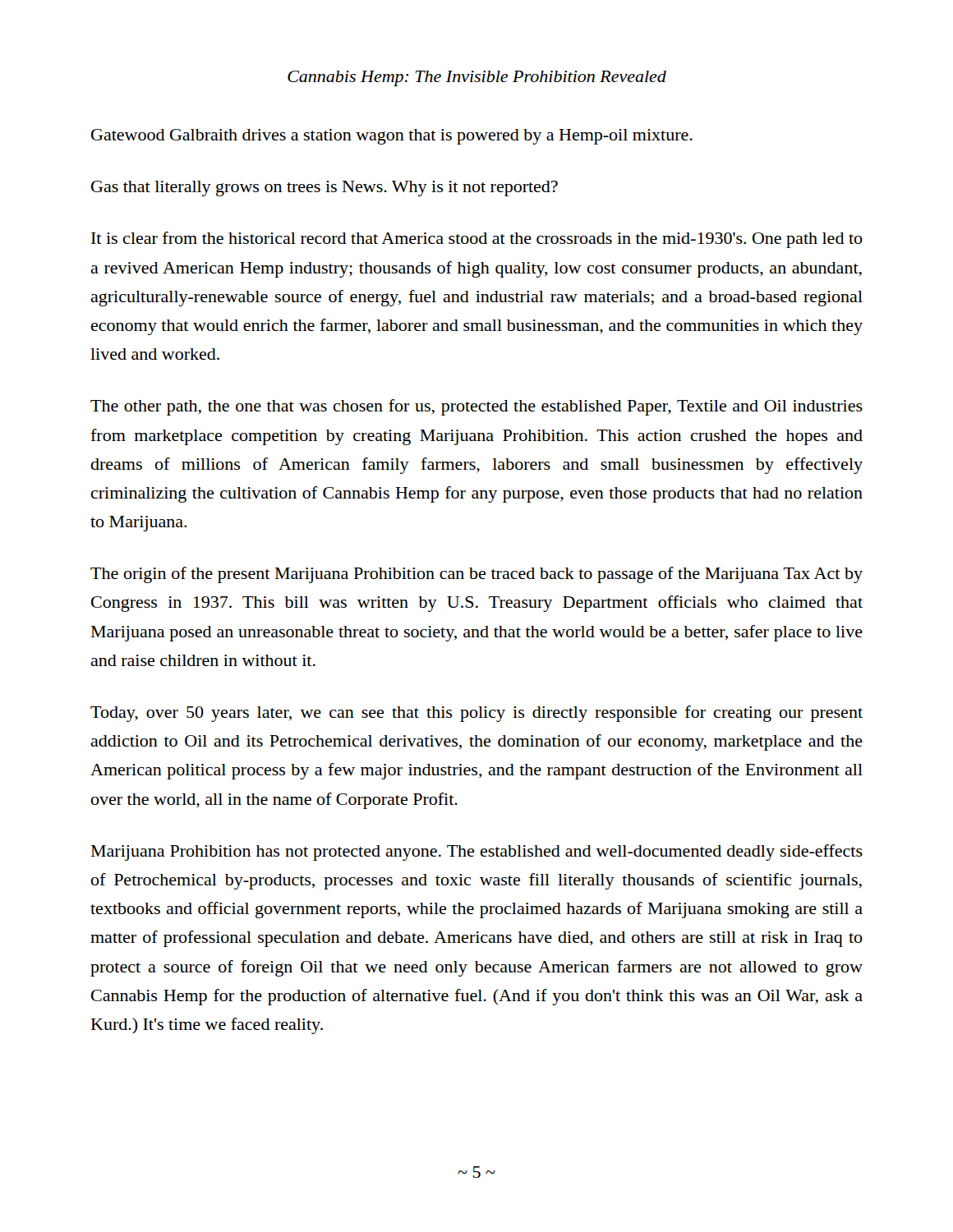Click on the text block with the text "Today, over 50"
This screenshot has width=953, height=1232.
coord(476,755)
